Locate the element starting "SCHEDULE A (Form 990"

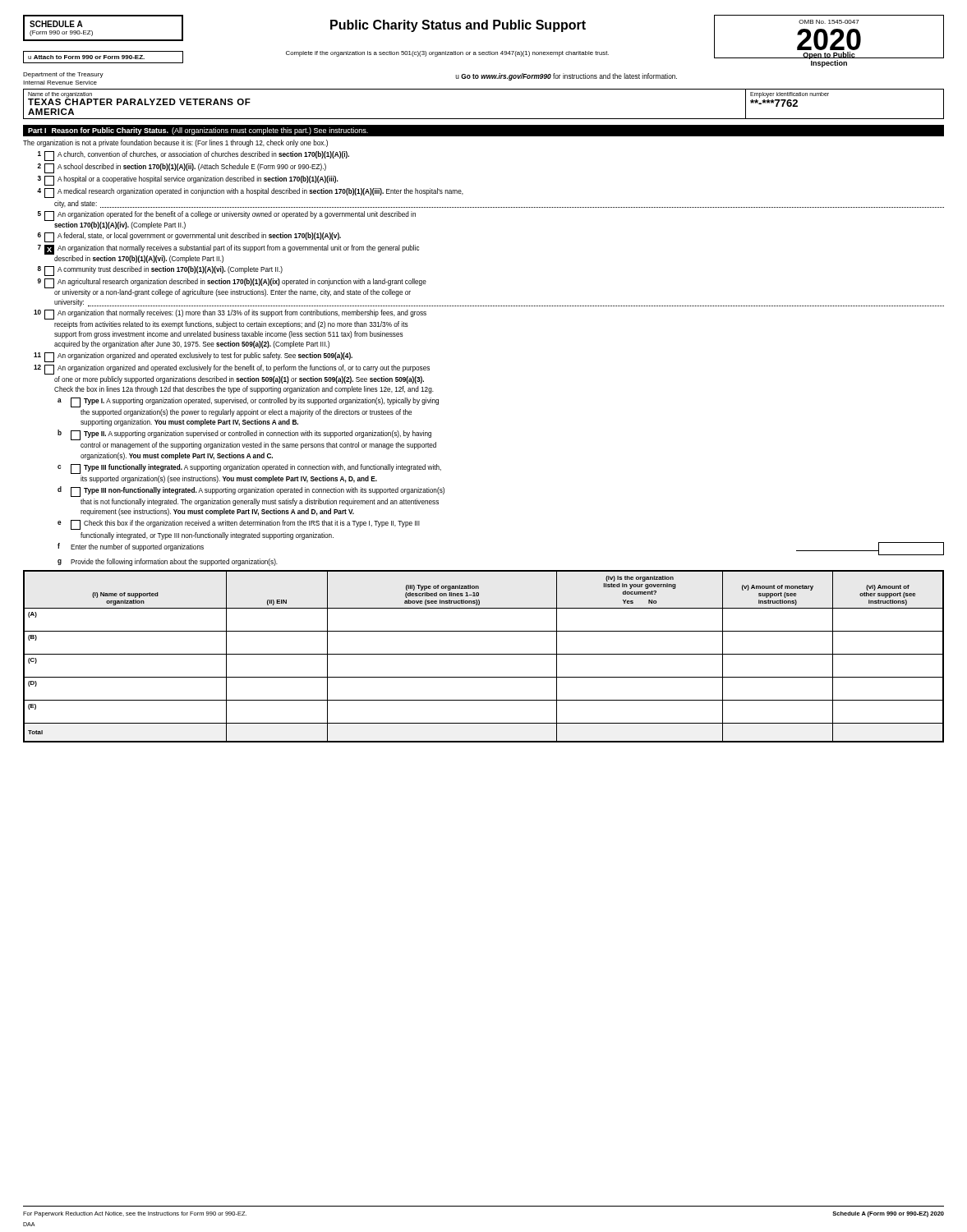point(103,28)
